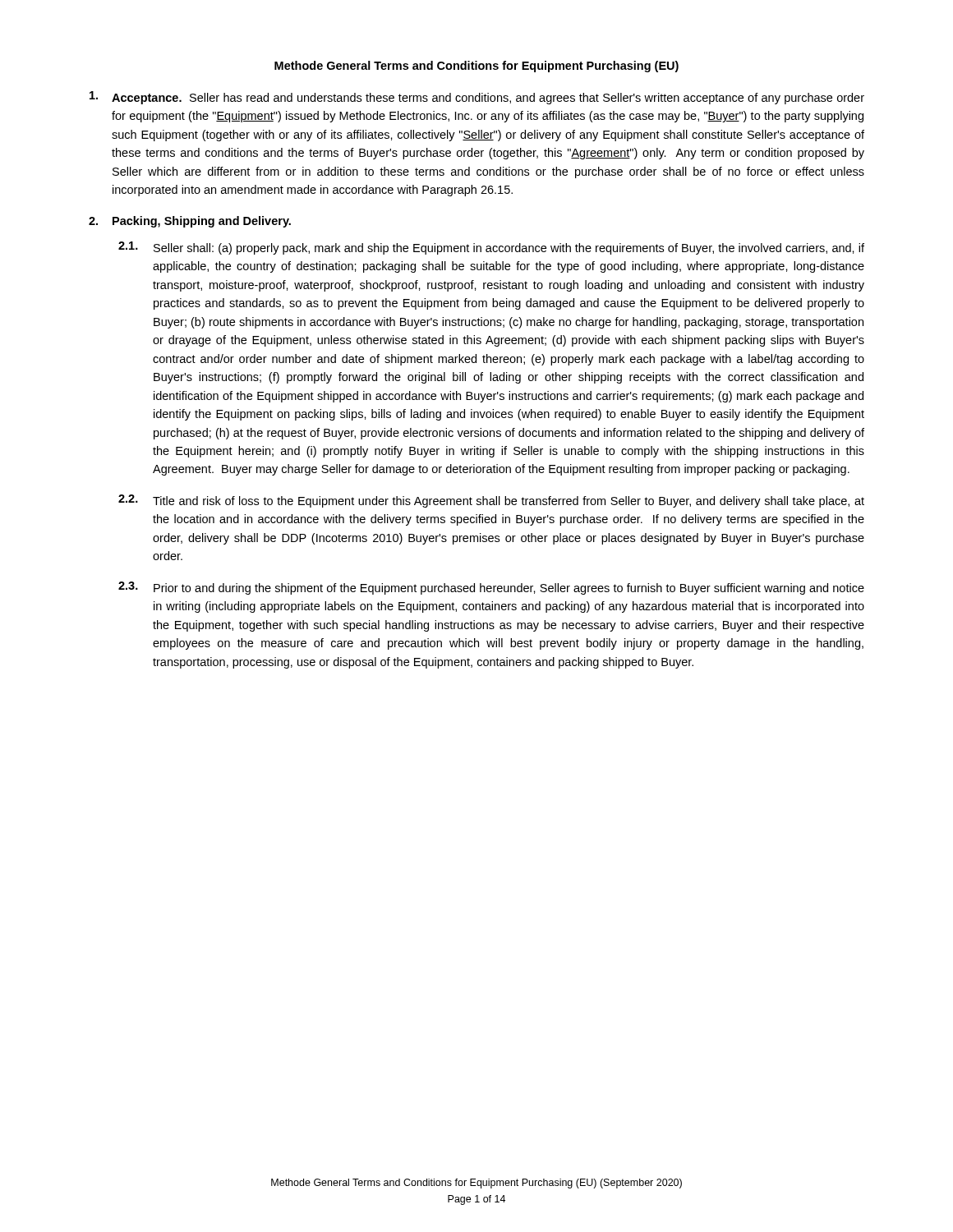The image size is (953, 1232).
Task: Click where it says "2. Packing, Shipping and Delivery."
Action: pyautogui.click(x=190, y=221)
